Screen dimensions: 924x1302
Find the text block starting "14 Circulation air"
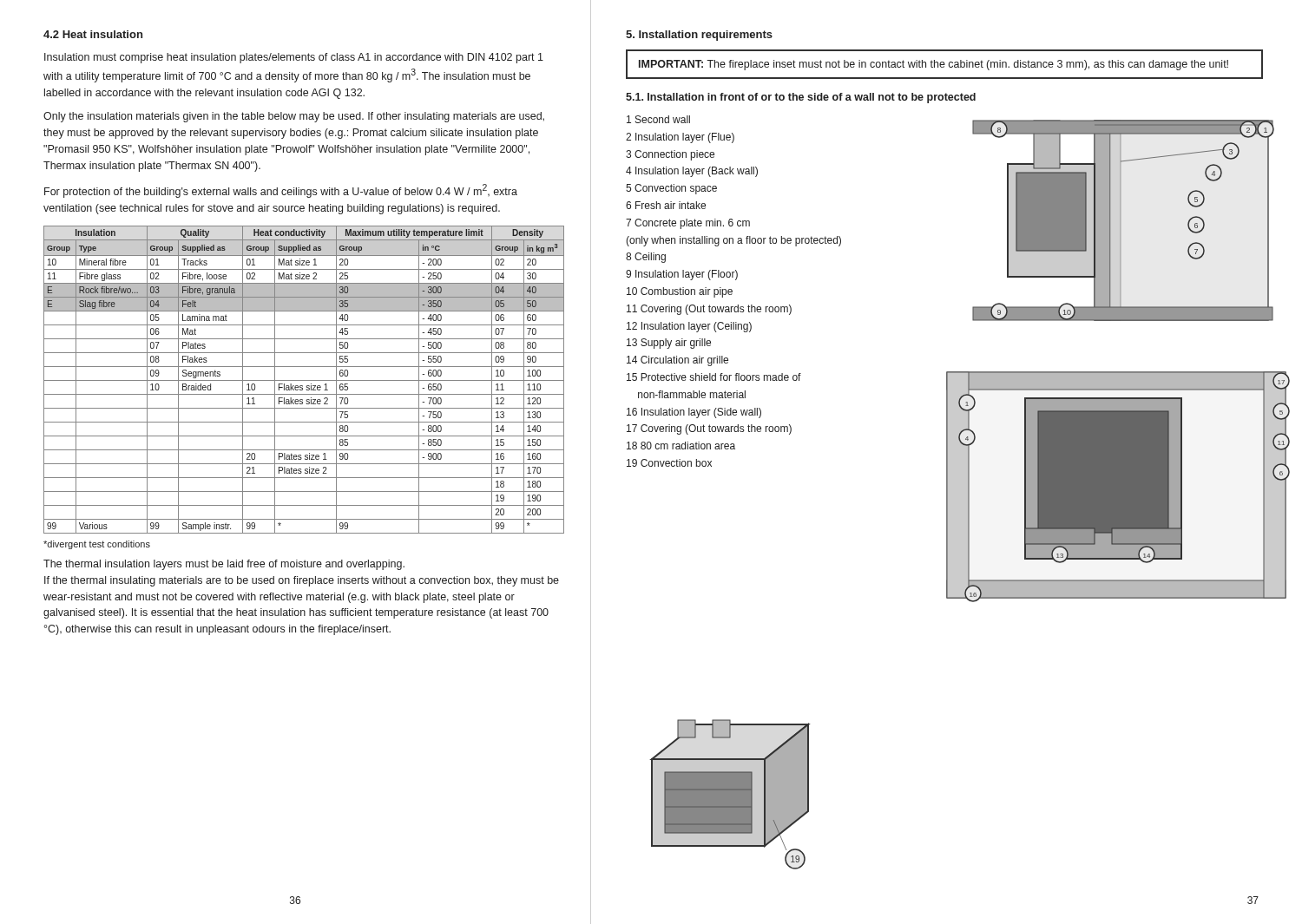(677, 360)
